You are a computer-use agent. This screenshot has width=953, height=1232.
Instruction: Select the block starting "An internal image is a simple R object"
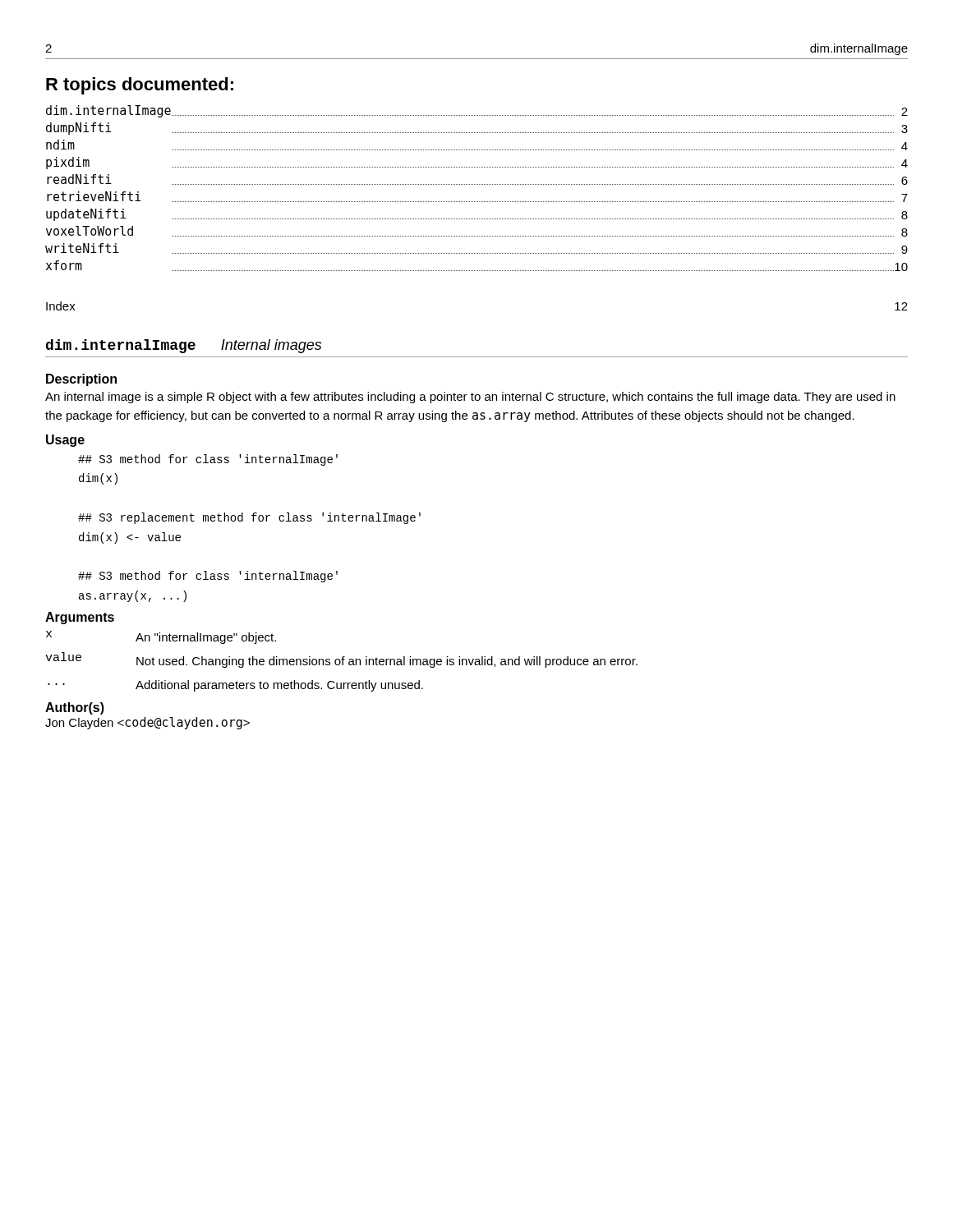(470, 406)
